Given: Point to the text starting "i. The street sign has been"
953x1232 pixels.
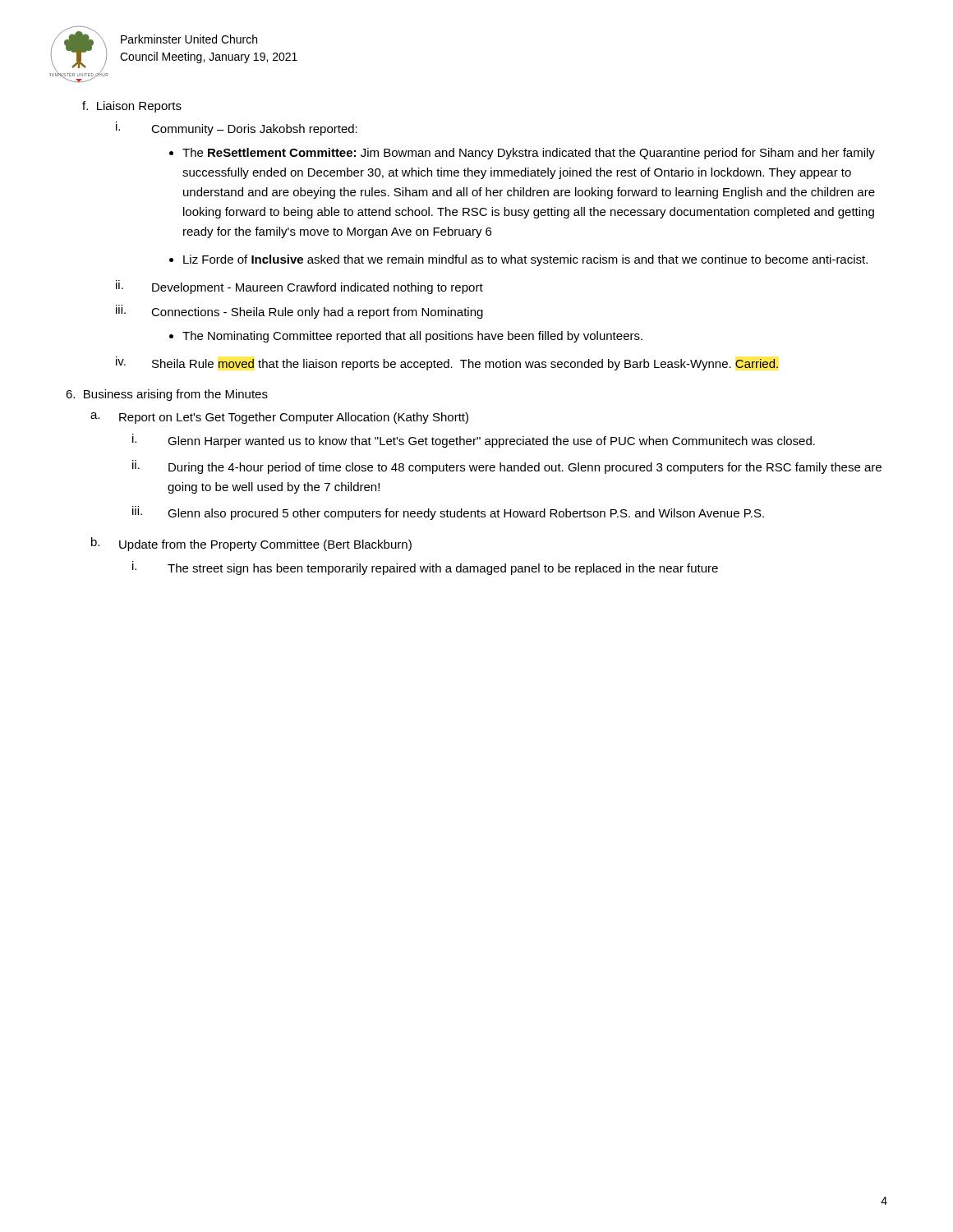Looking at the screenshot, I should point(425,569).
